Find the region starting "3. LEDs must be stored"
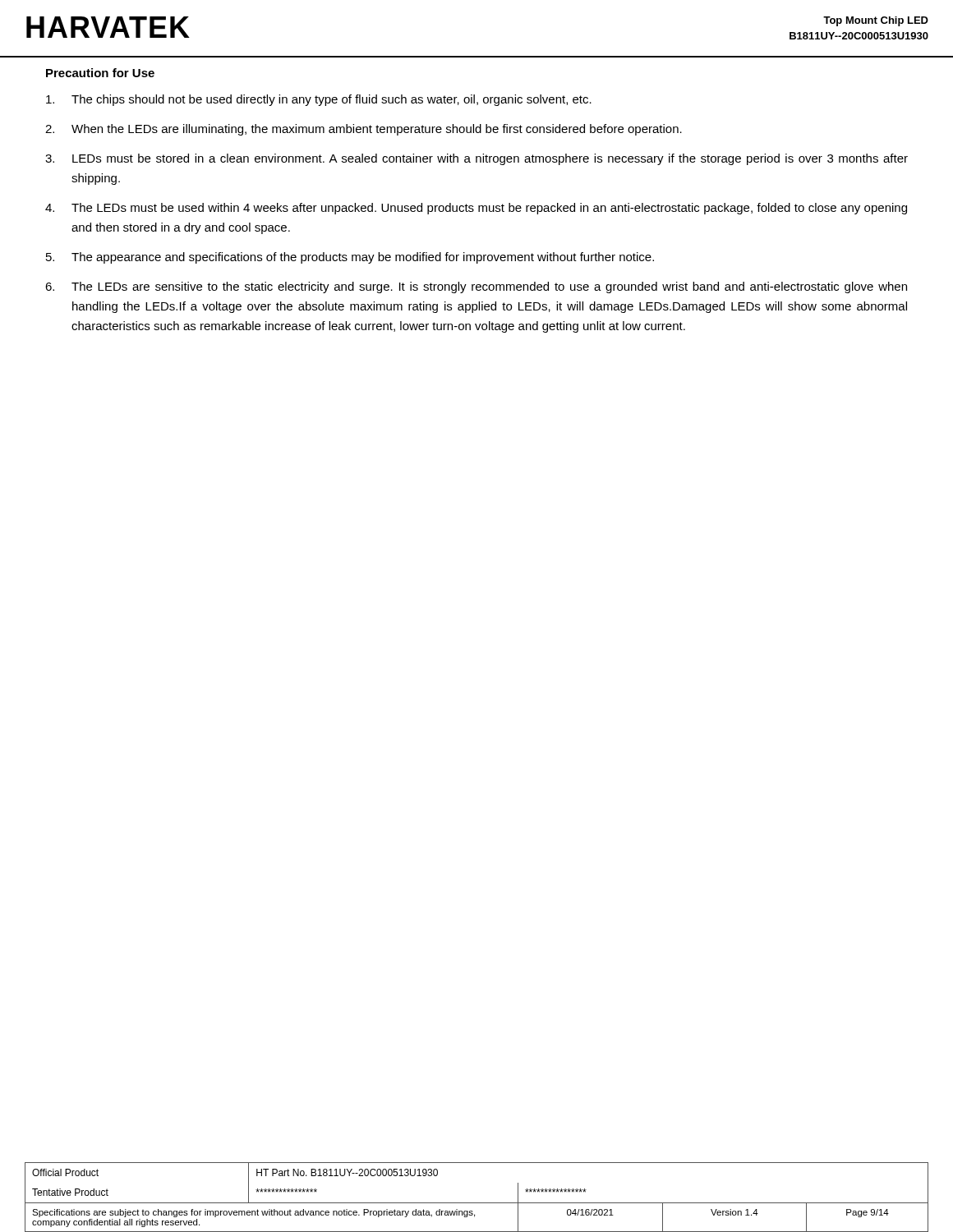Screen dimensions: 1232x953 pos(476,168)
